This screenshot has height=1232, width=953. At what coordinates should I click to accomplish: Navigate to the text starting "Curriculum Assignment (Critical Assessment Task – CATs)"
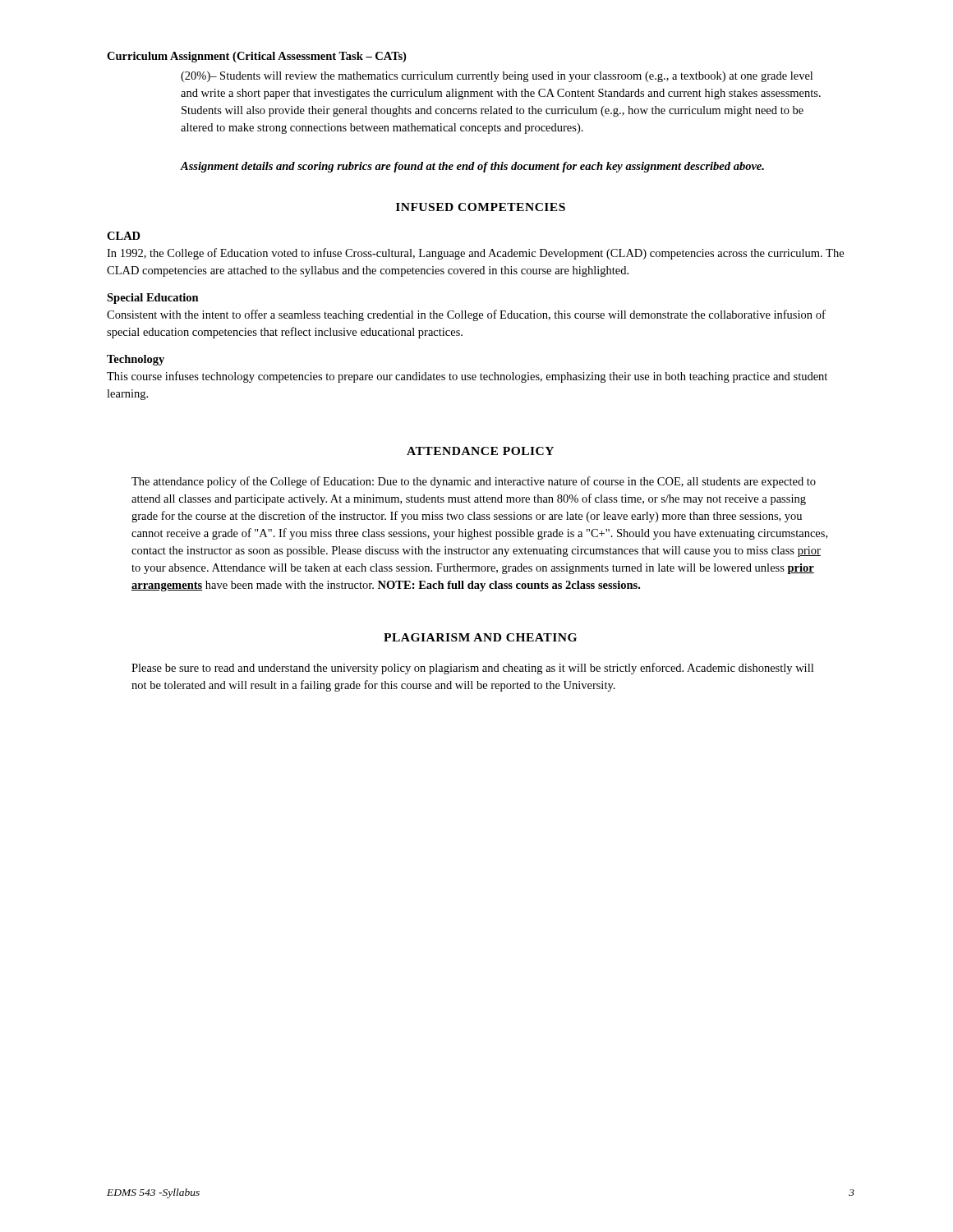(257, 56)
